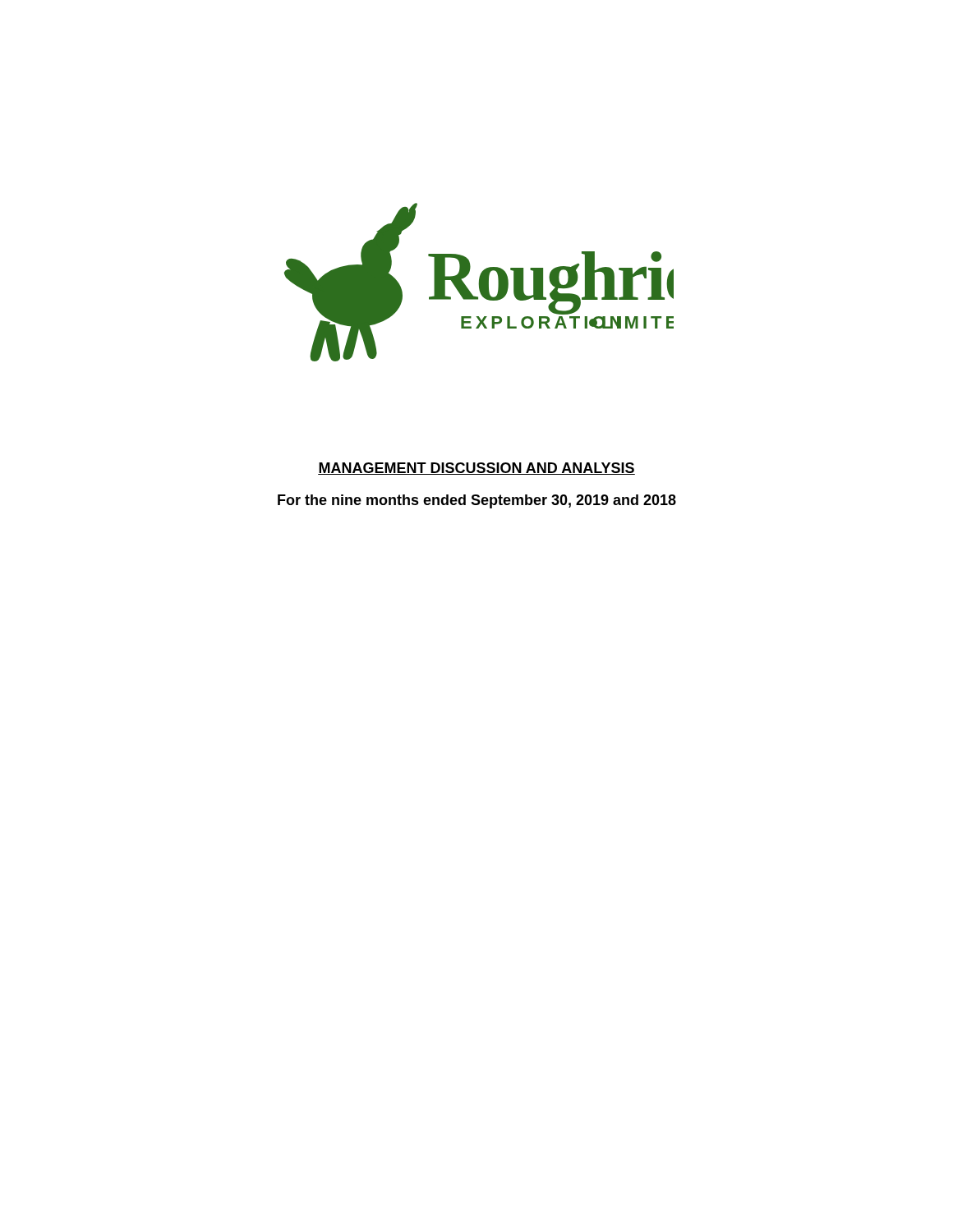The image size is (953, 1232).
Task: Click the passage that begins "For the nine months"
Action: click(476, 500)
